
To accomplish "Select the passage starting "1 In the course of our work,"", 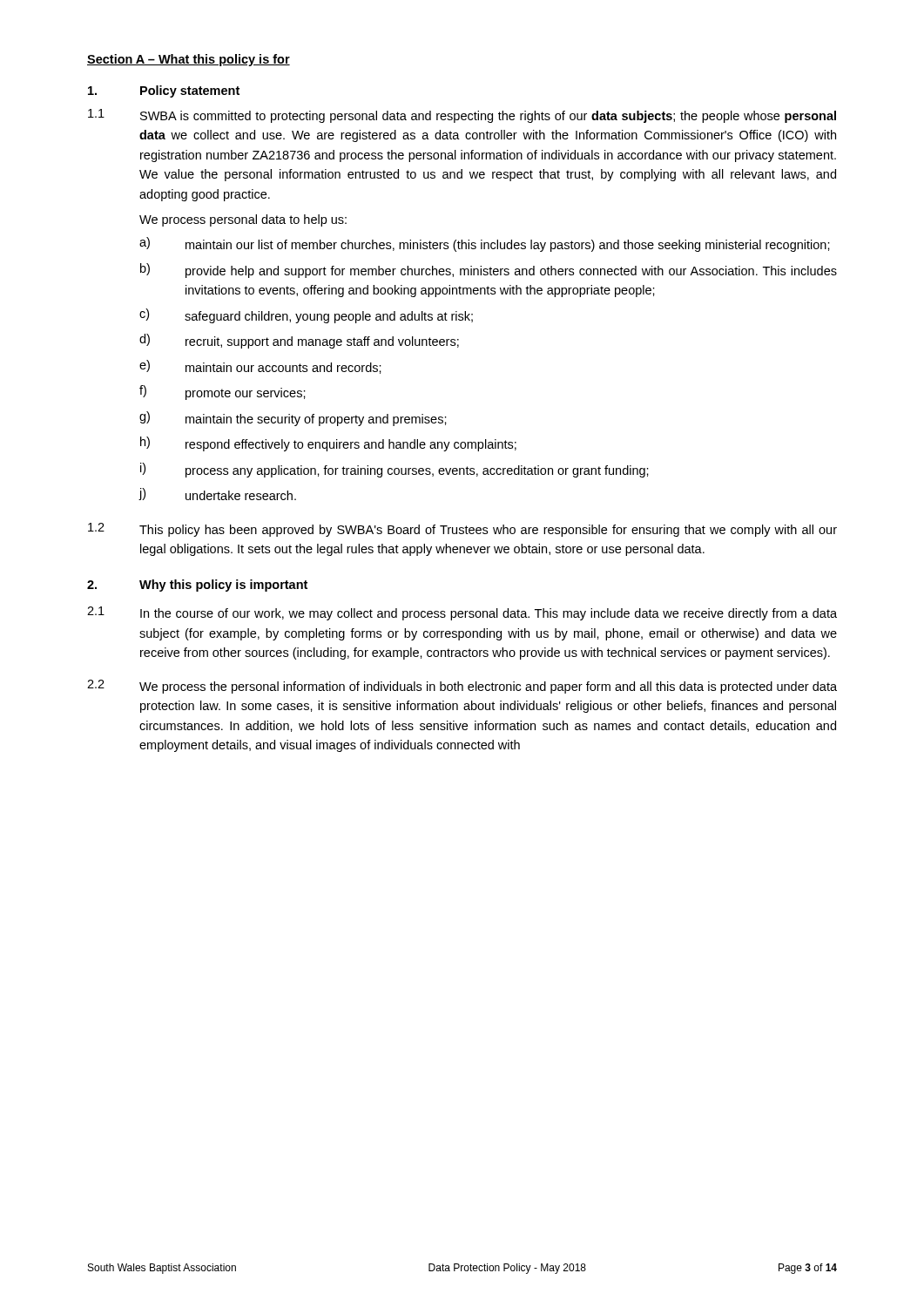I will (x=462, y=634).
